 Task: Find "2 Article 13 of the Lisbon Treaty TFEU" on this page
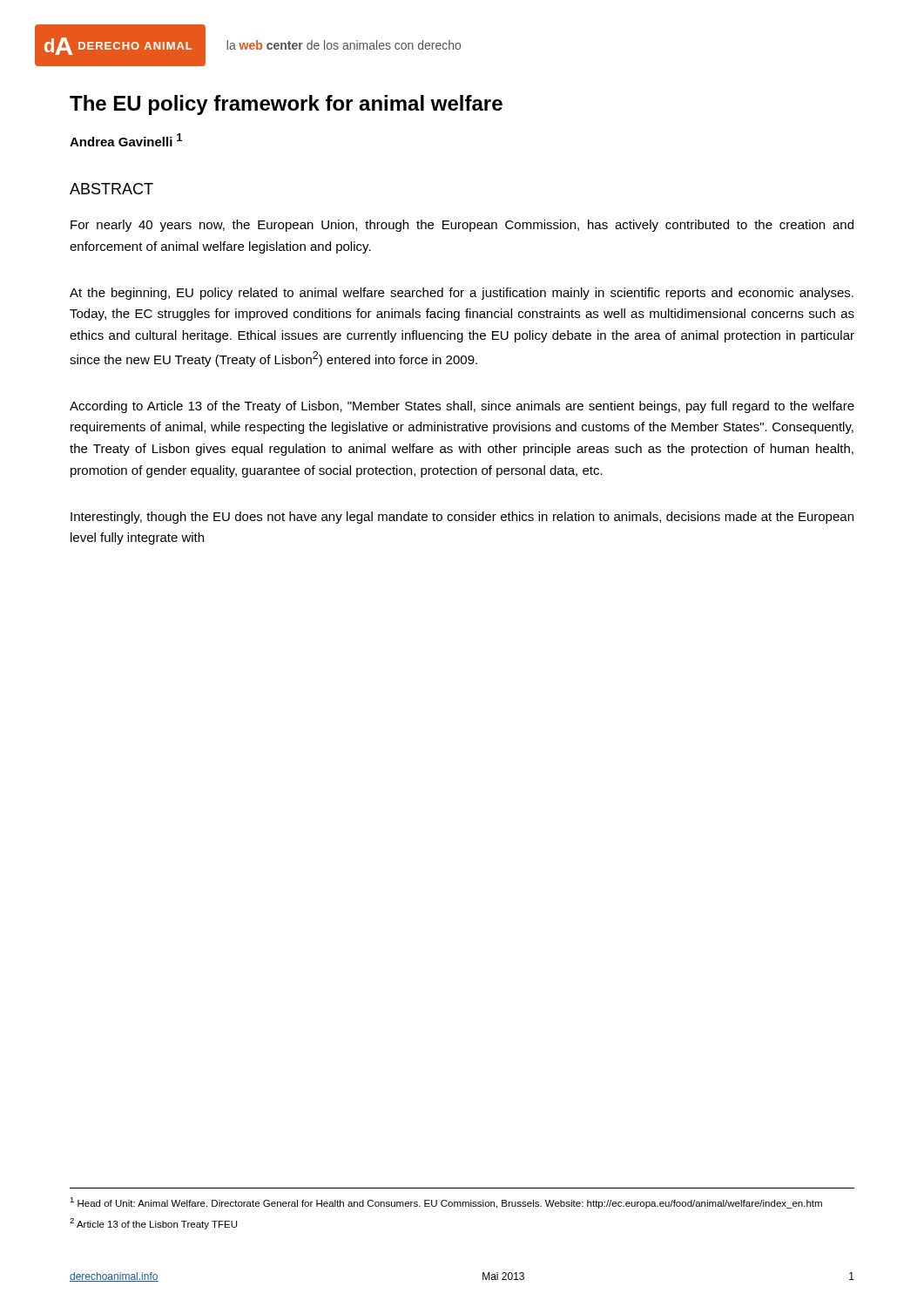[x=154, y=1222]
